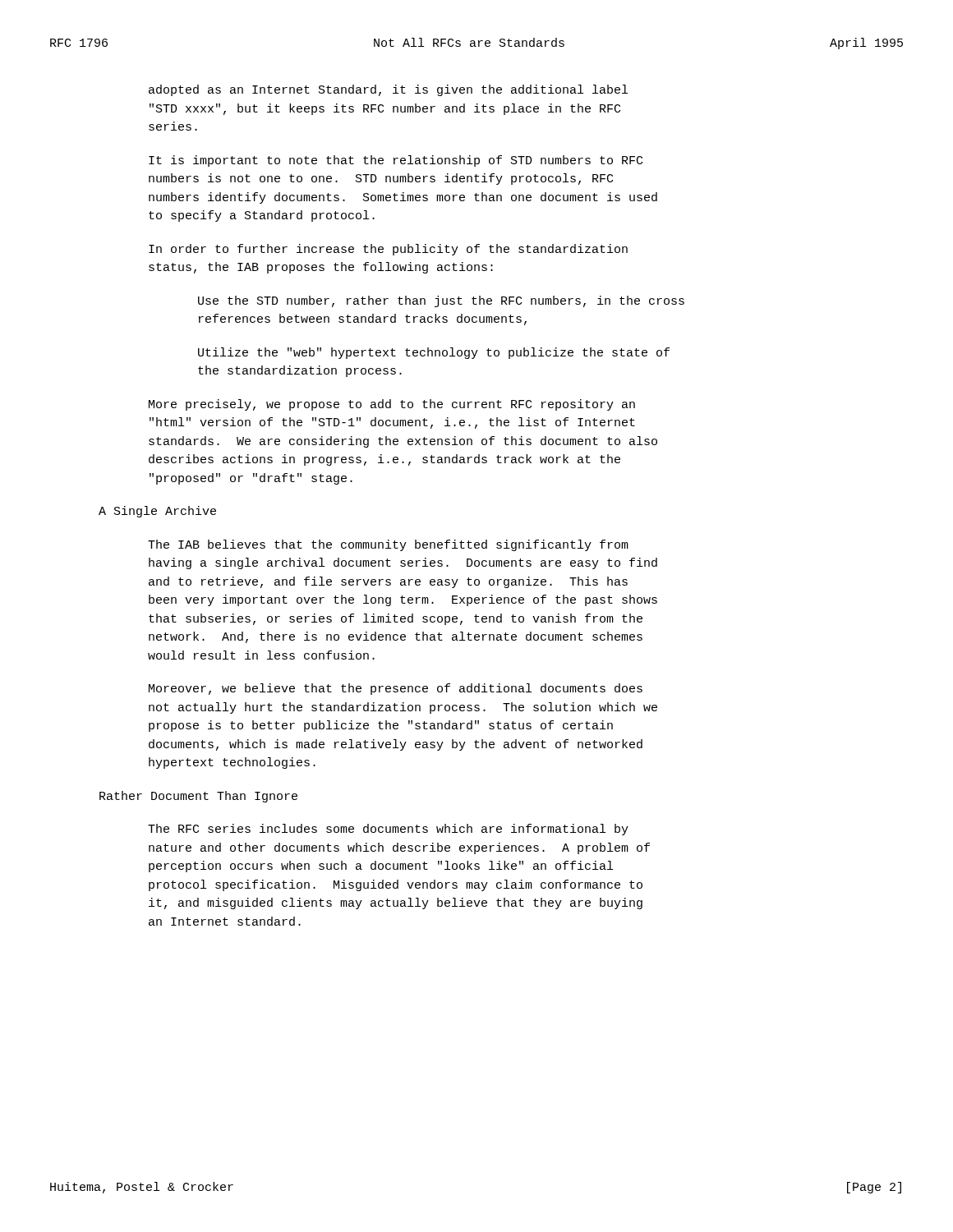Click the passage that begins "Moreover, we believe that the presence of additional"

(x=403, y=726)
